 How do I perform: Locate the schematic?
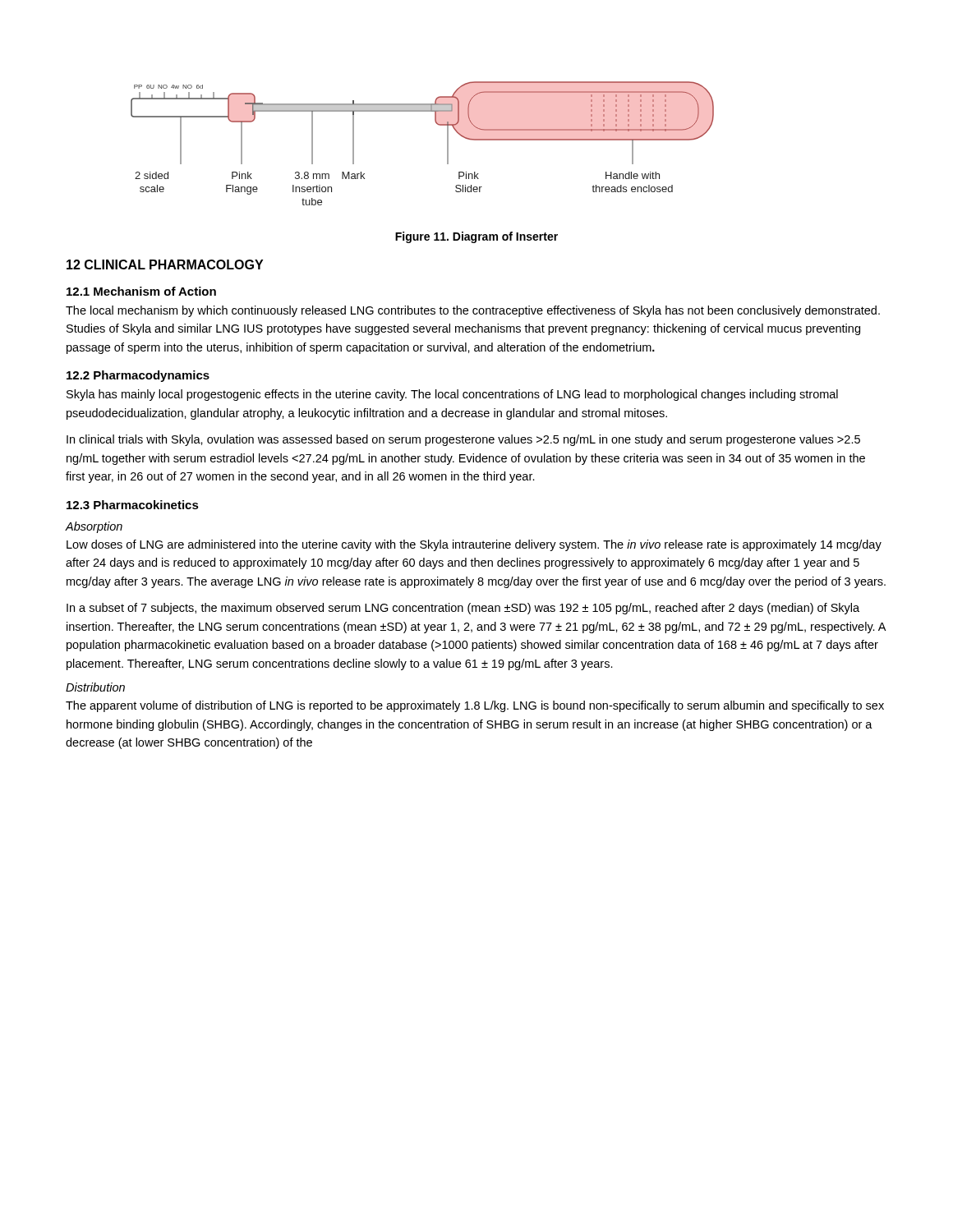coord(476,127)
